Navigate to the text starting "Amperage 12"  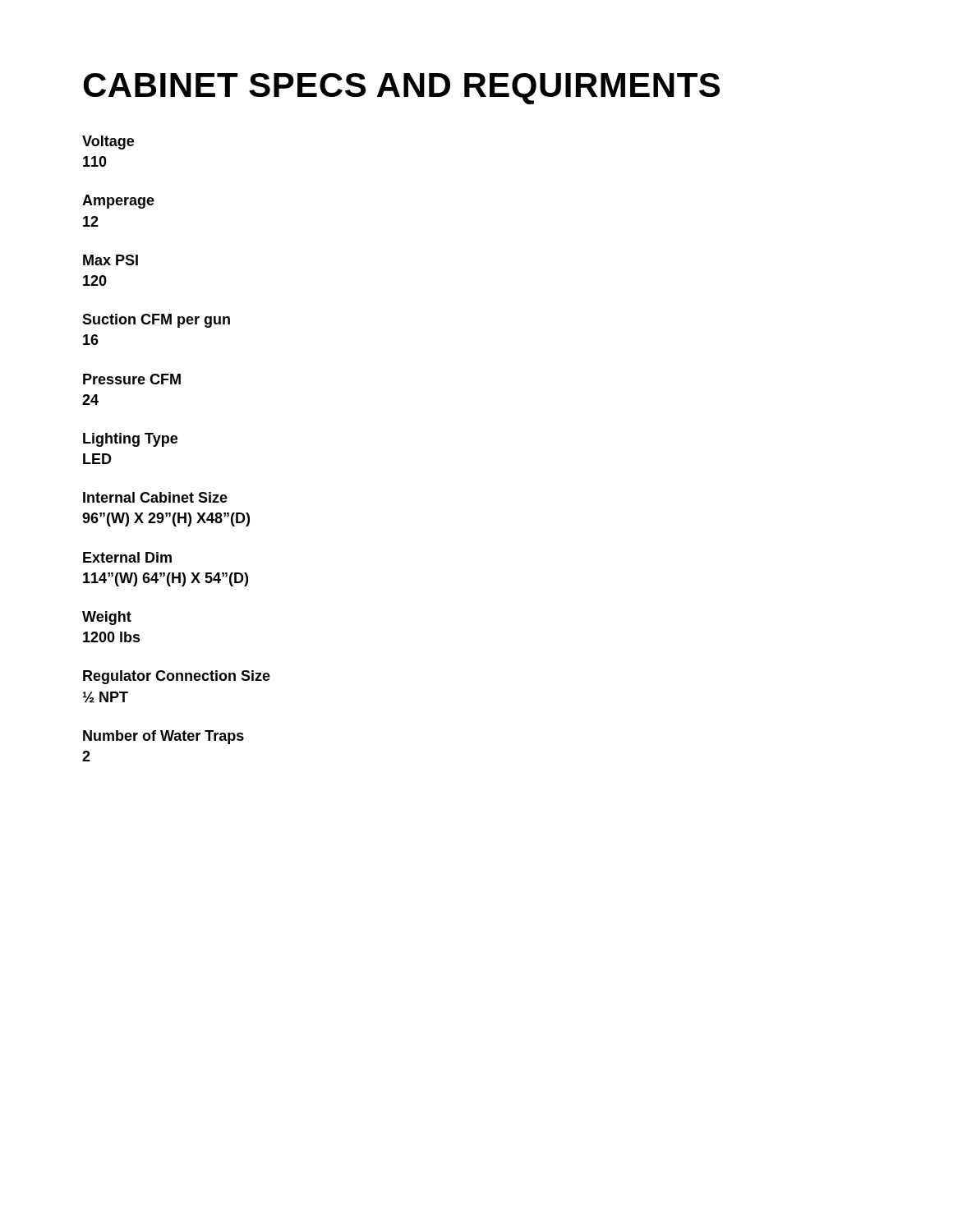coord(118,202)
